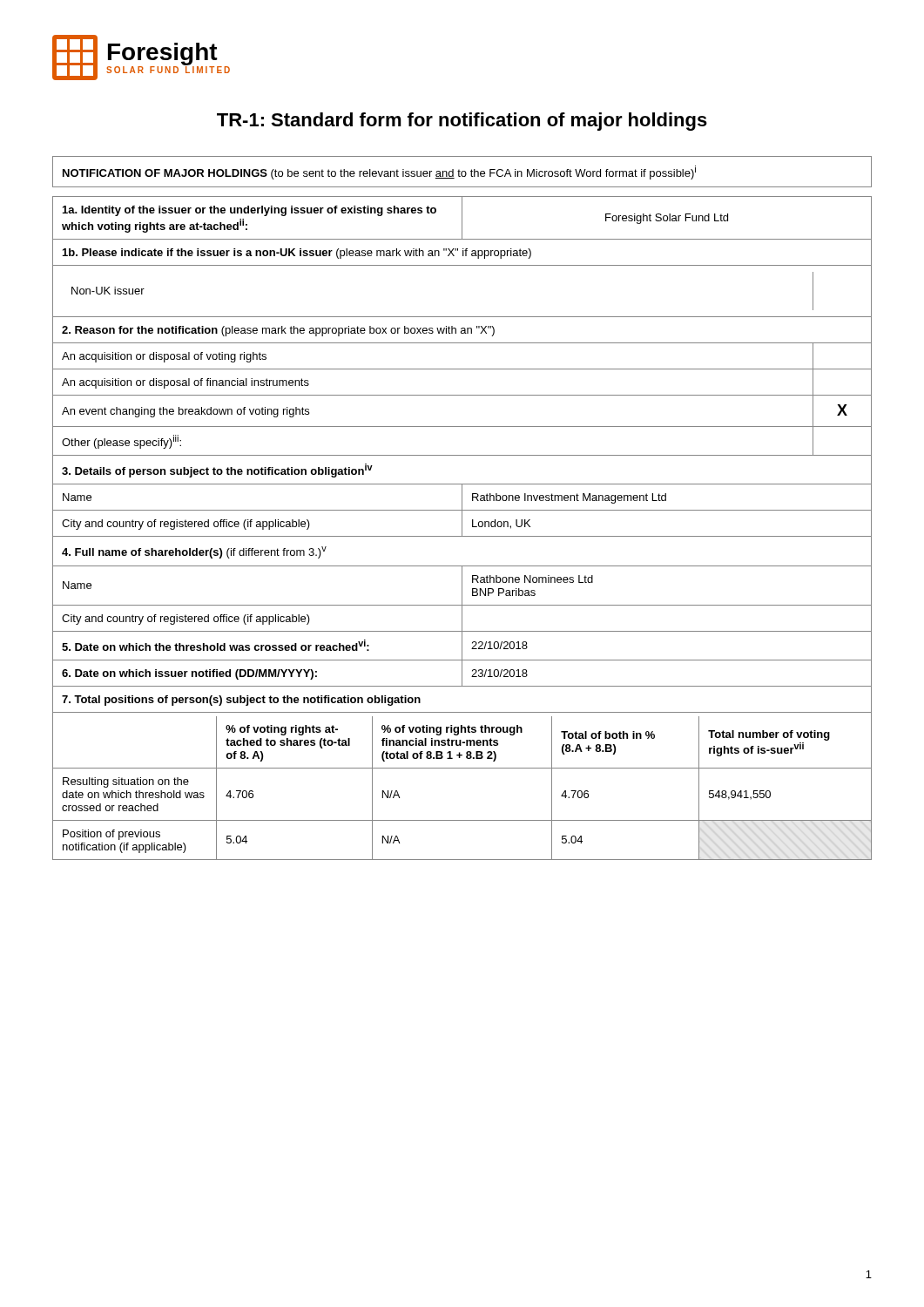The width and height of the screenshot is (924, 1307).
Task: Click on the passage starting "TR-1: Standard form for"
Action: 462,120
